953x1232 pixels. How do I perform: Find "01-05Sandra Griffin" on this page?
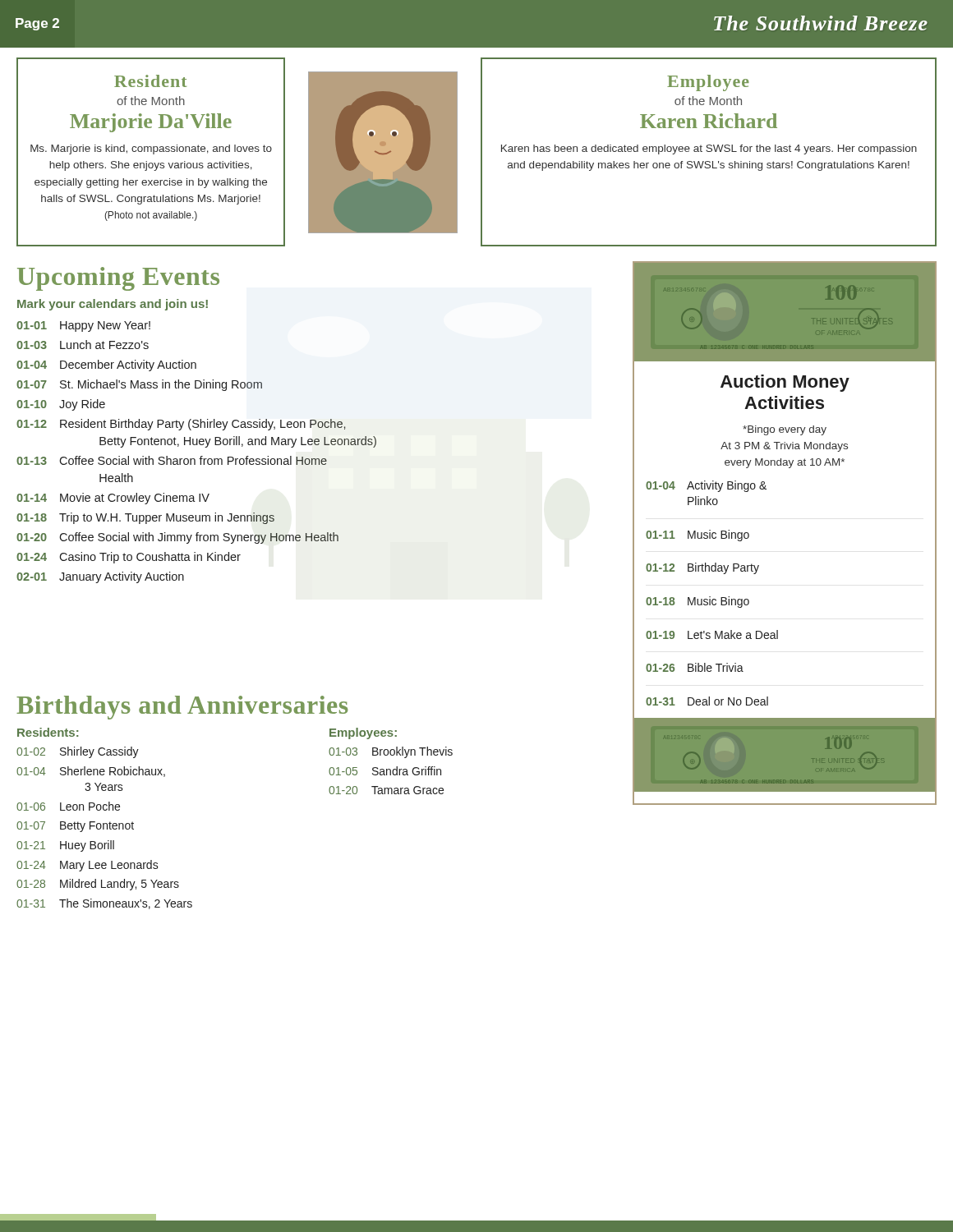(385, 772)
